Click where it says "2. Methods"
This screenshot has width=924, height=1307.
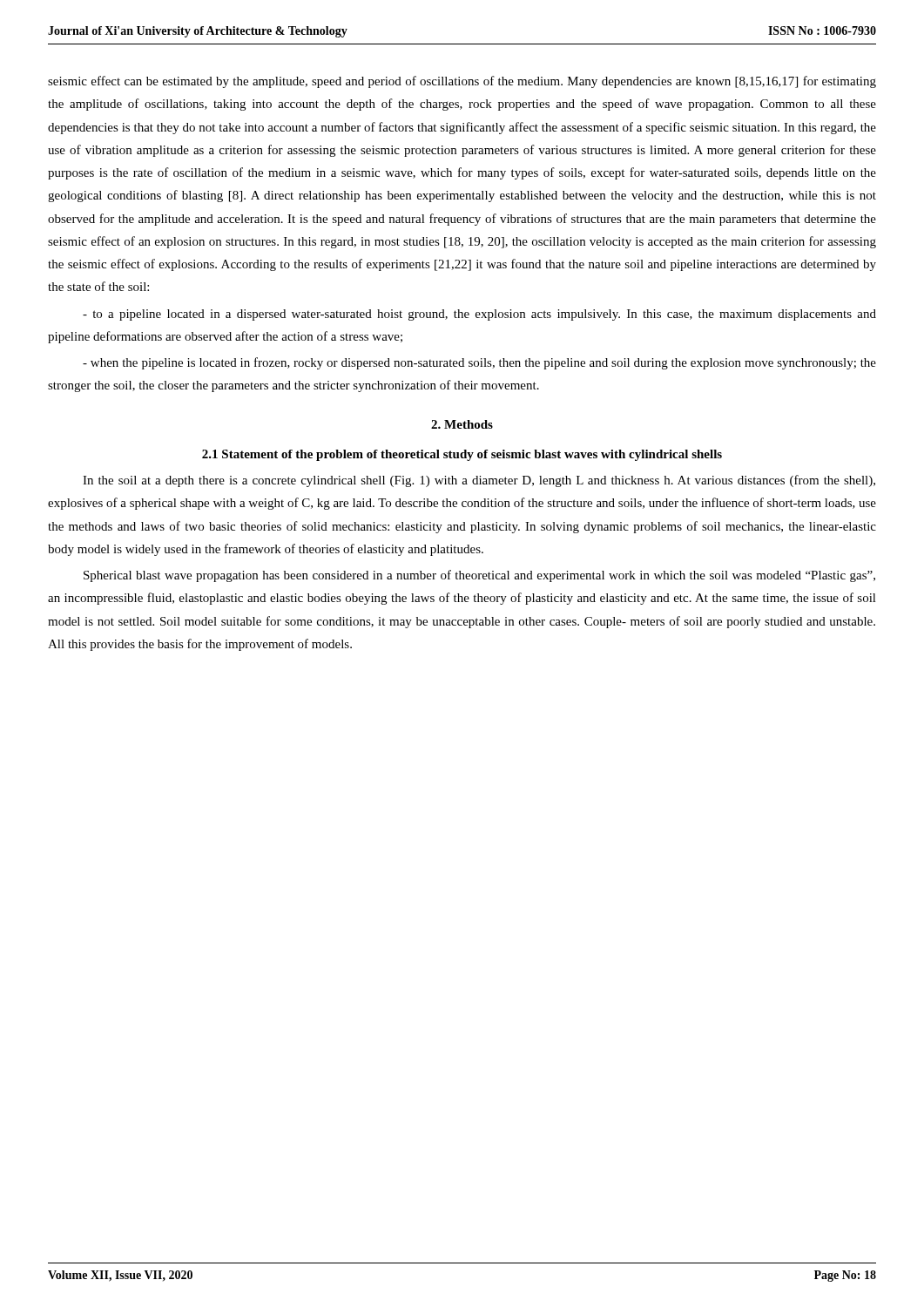coord(462,424)
